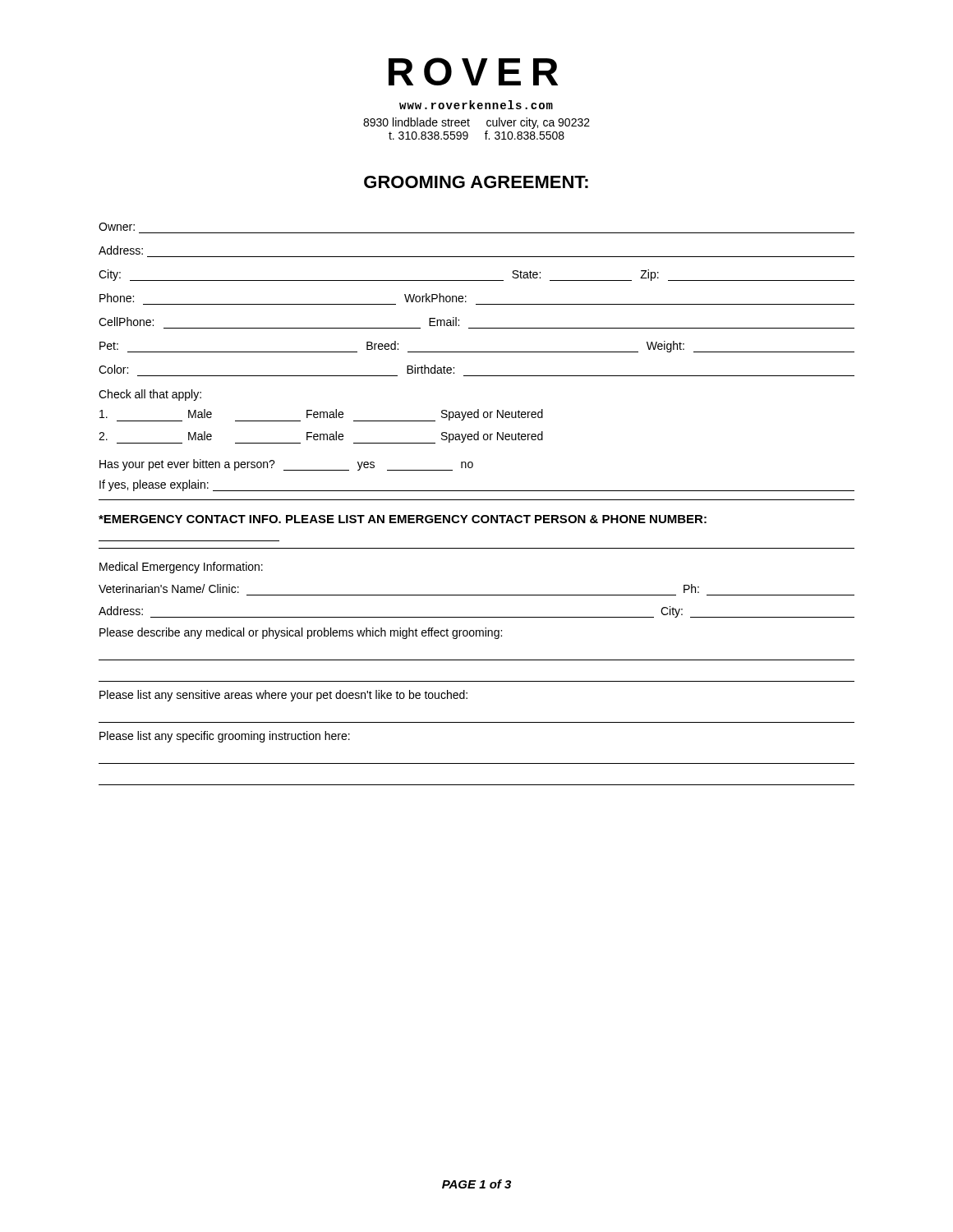Navigate to the text starting "City: State: Zip:"

[476, 273]
